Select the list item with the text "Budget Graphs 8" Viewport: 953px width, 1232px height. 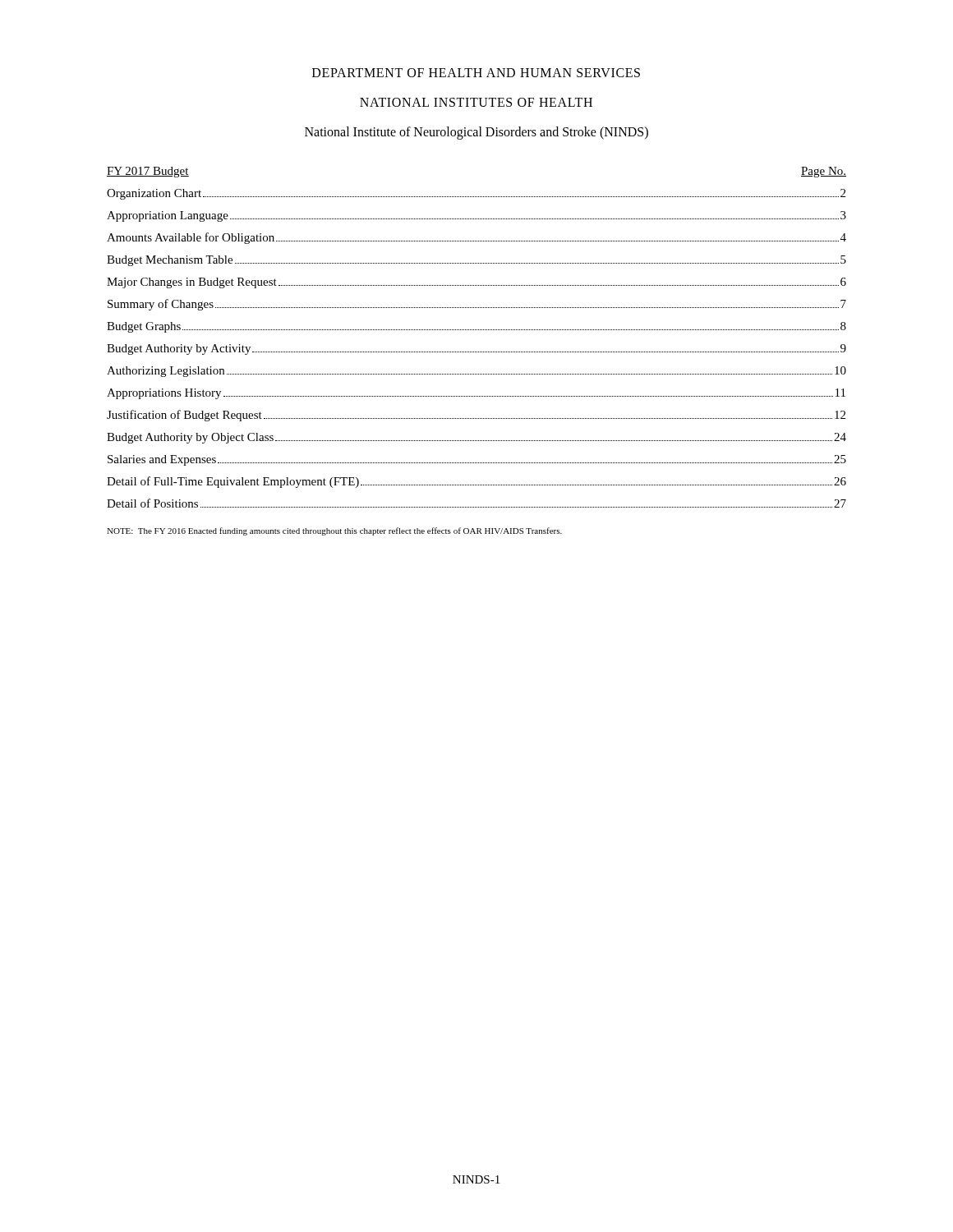[476, 326]
